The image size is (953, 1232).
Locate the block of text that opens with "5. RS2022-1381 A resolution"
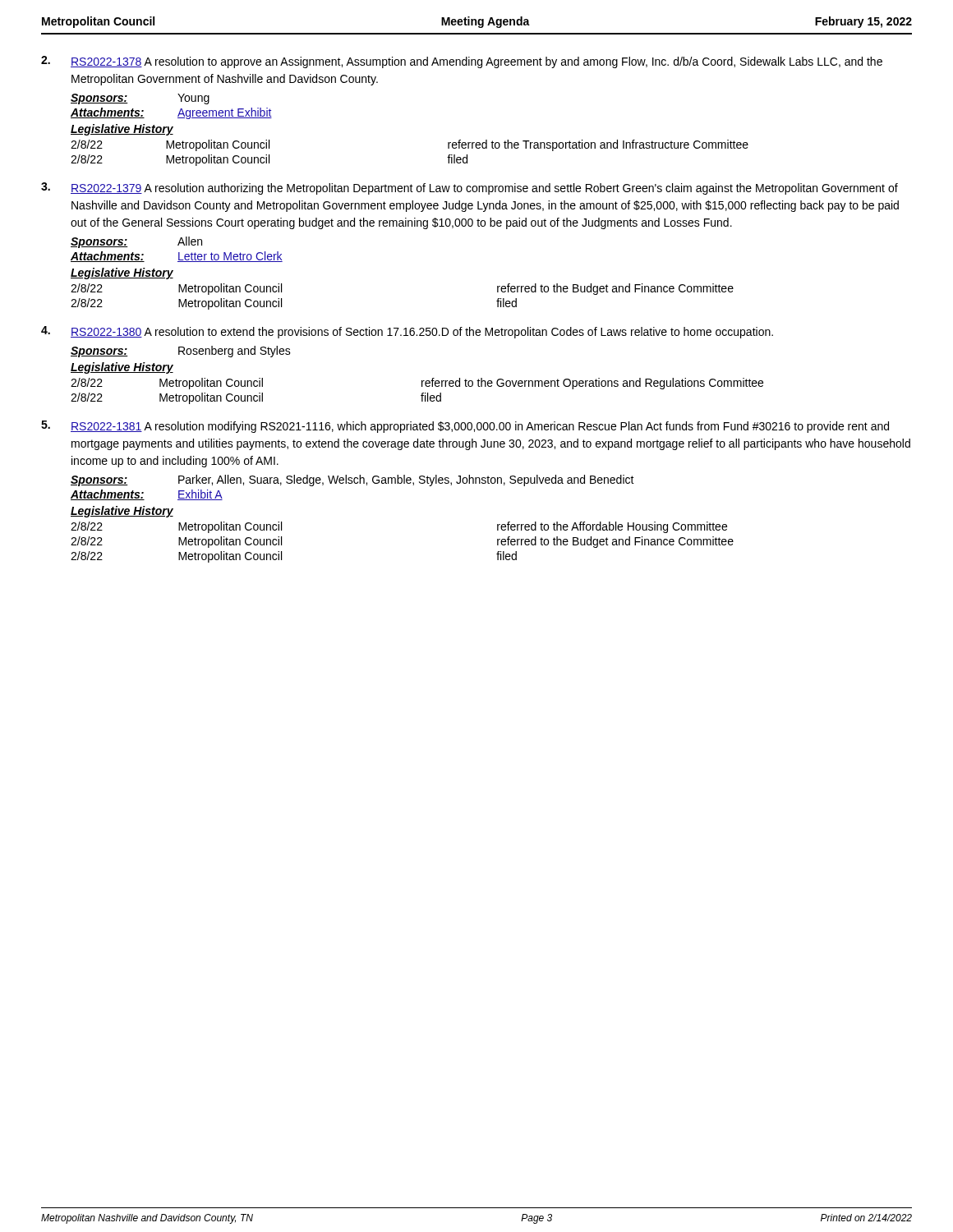click(476, 493)
